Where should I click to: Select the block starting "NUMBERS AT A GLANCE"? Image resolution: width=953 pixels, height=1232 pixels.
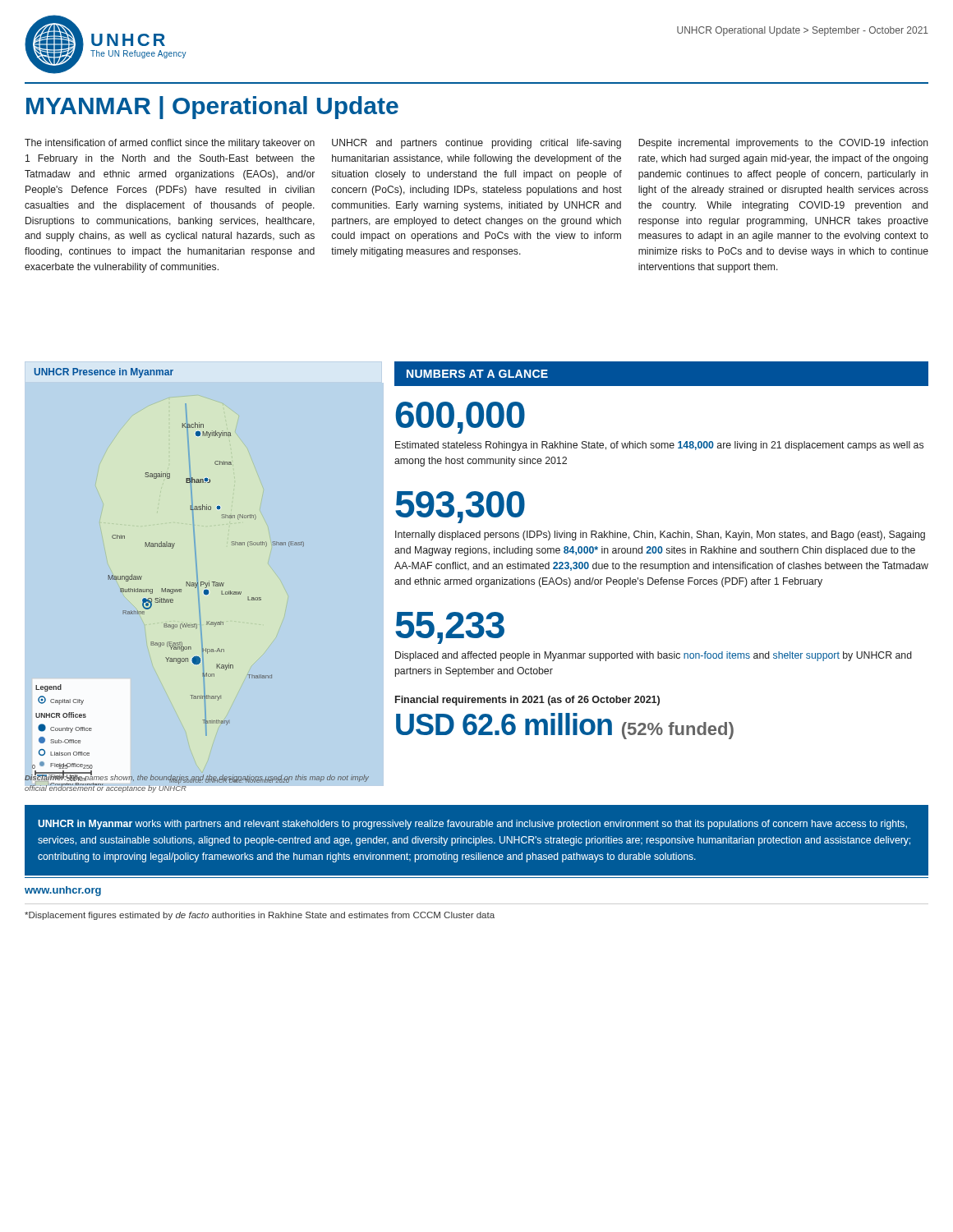(x=477, y=374)
